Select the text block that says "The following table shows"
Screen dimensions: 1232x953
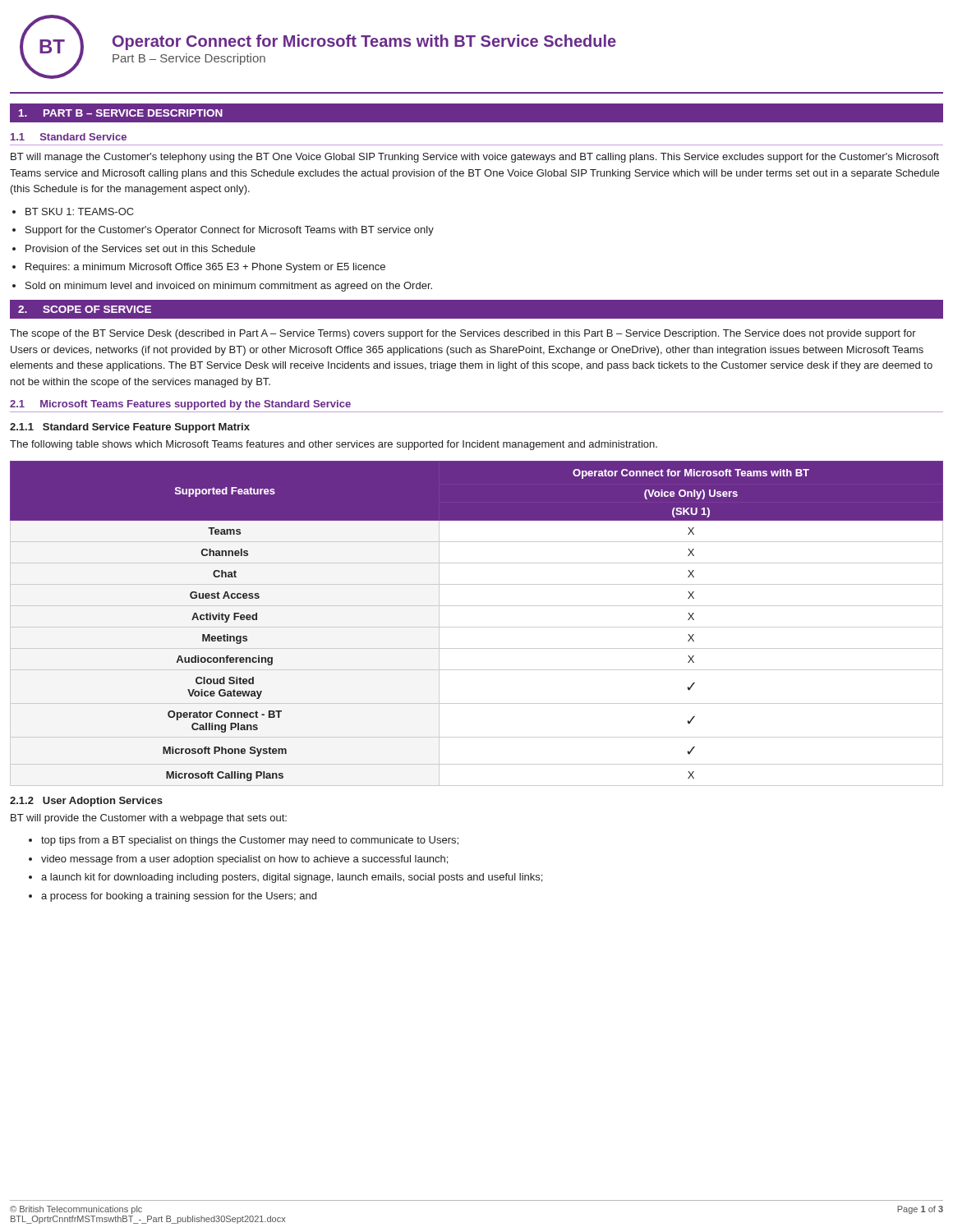pos(334,444)
